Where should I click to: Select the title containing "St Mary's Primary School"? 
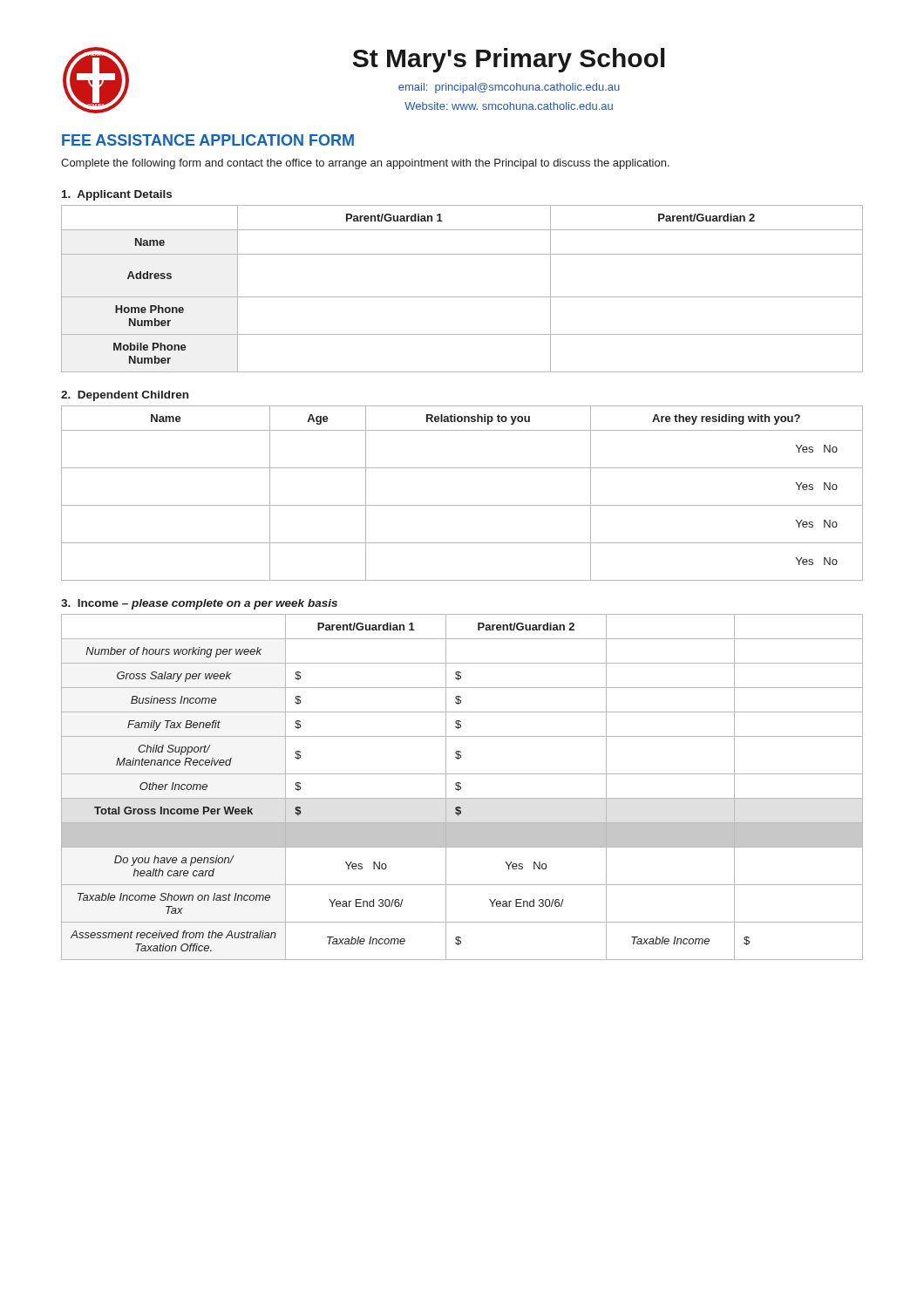point(509,58)
